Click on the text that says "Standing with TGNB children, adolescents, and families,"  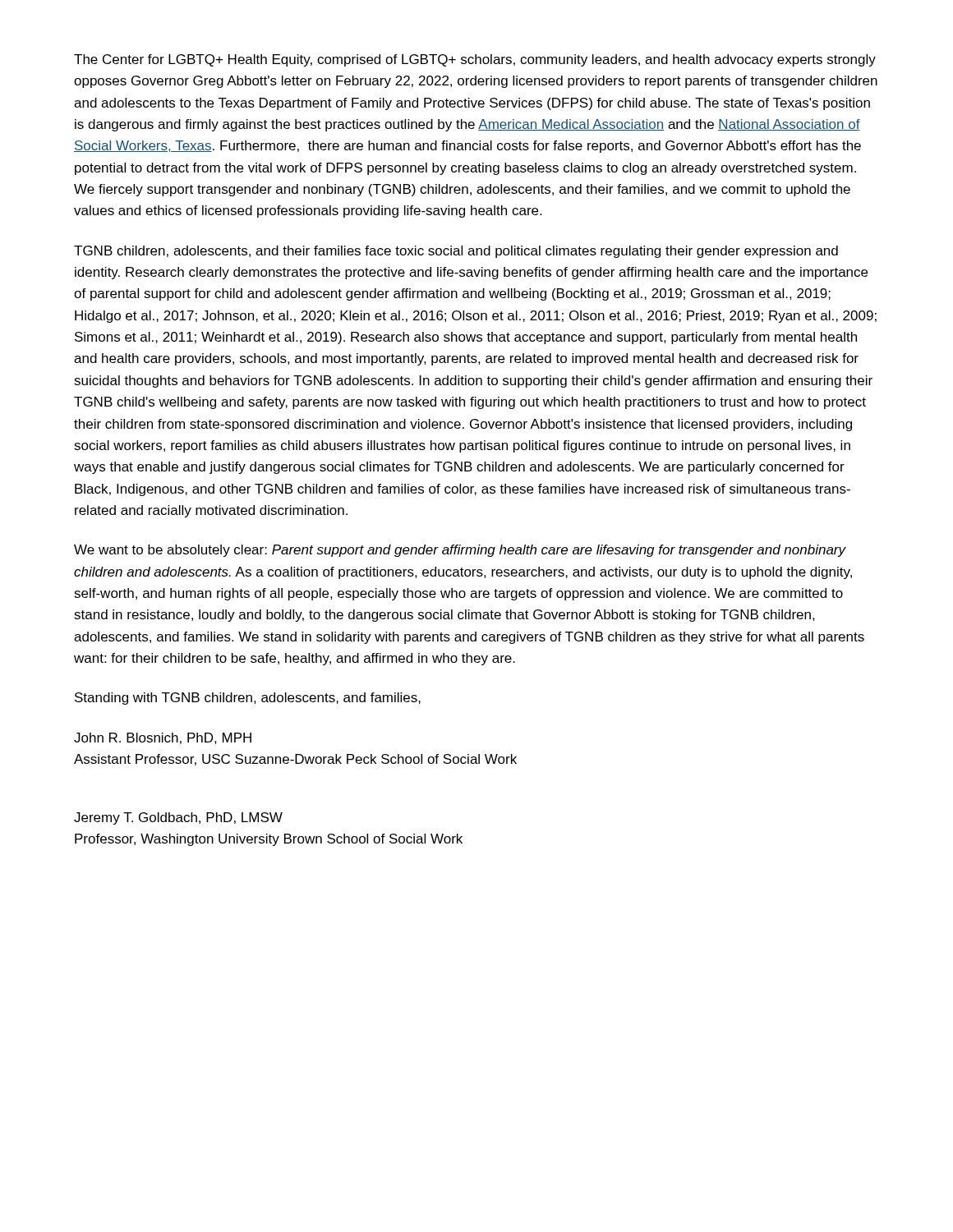(248, 698)
